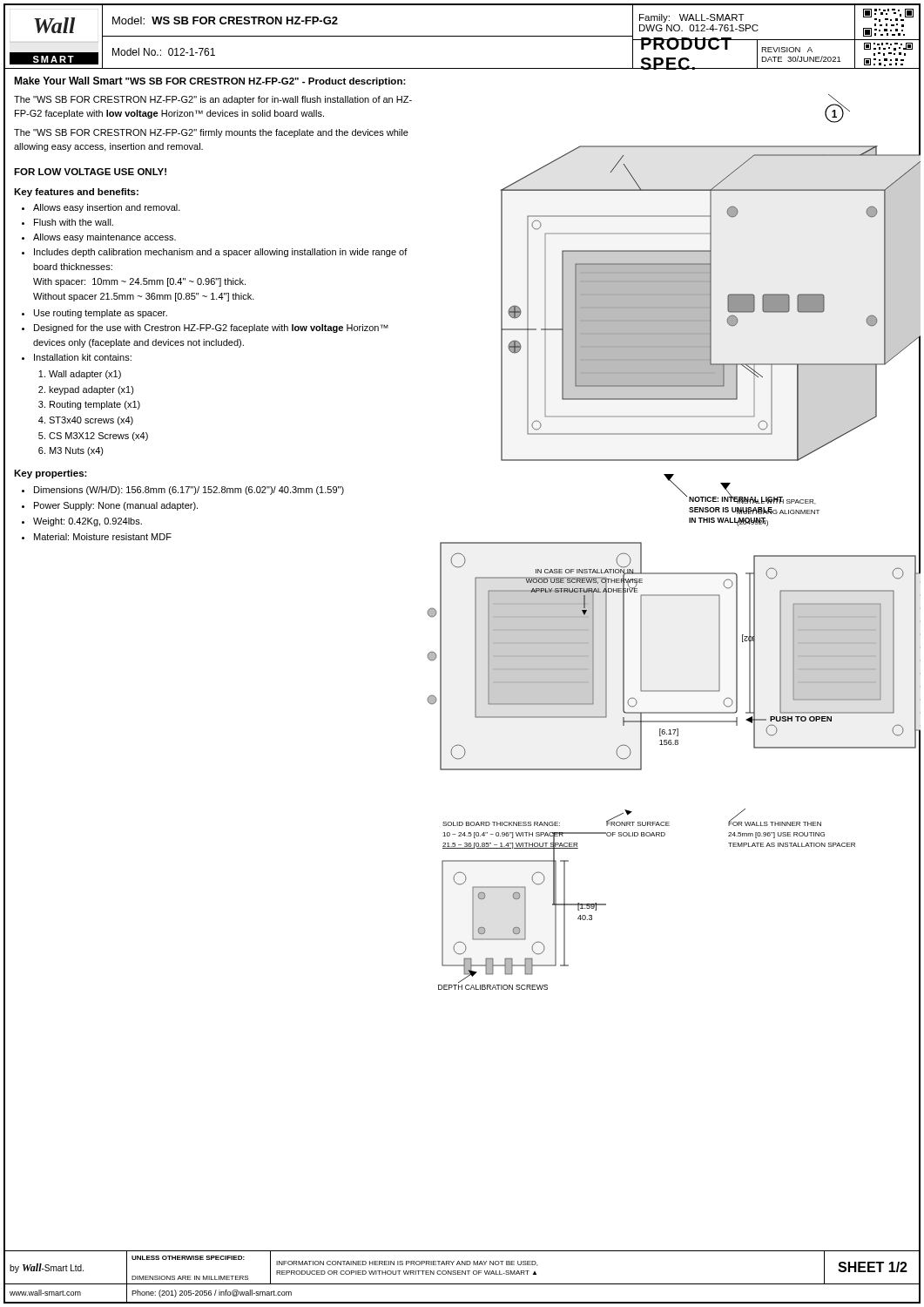Select the region starting "Dimensions (W/H/D): 156.8mm (6.17")/ 152.8mm (6.02")/ 40.3mm (1.59")"
924x1307 pixels.
189,490
